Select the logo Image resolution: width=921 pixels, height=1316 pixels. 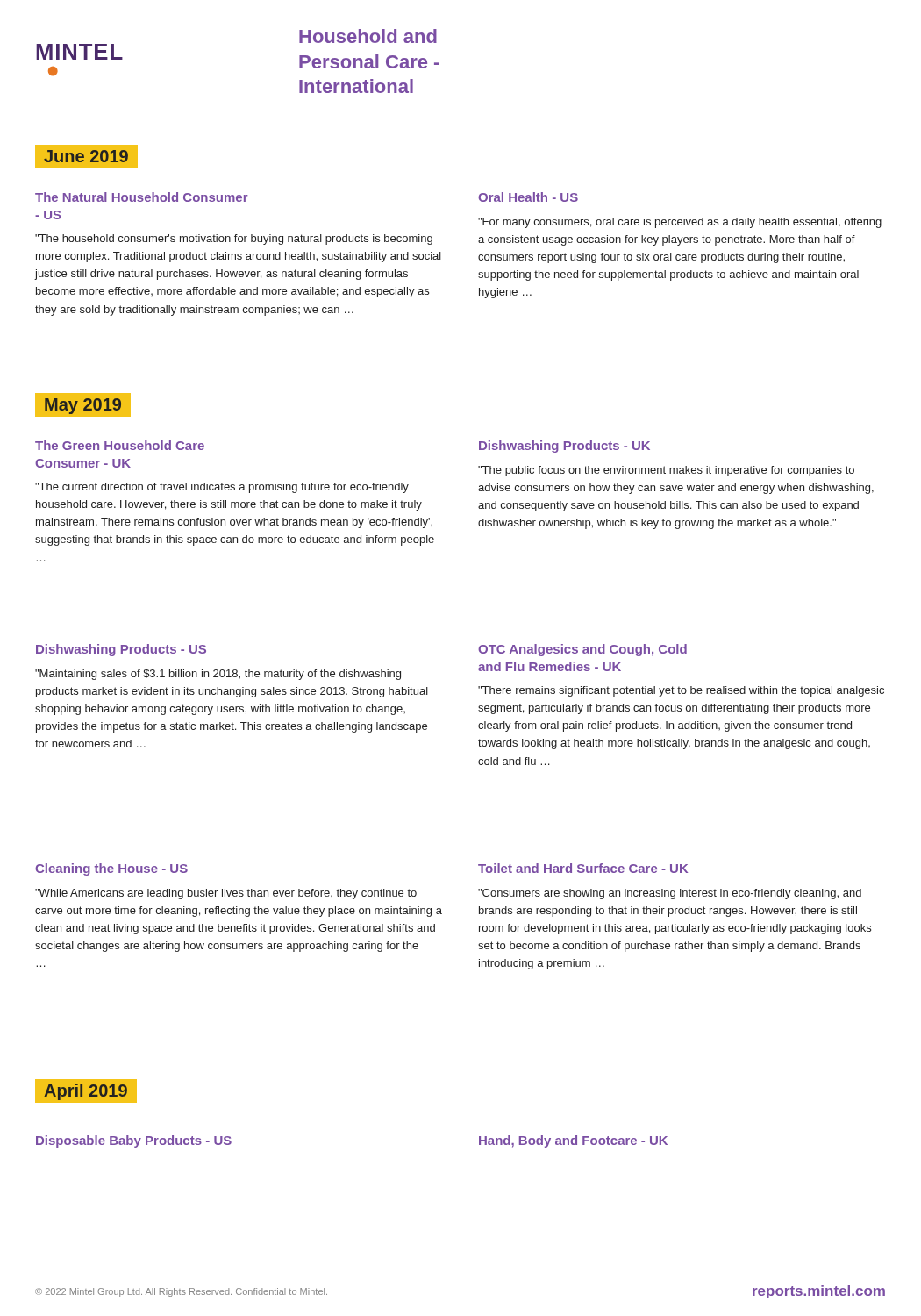88,63
